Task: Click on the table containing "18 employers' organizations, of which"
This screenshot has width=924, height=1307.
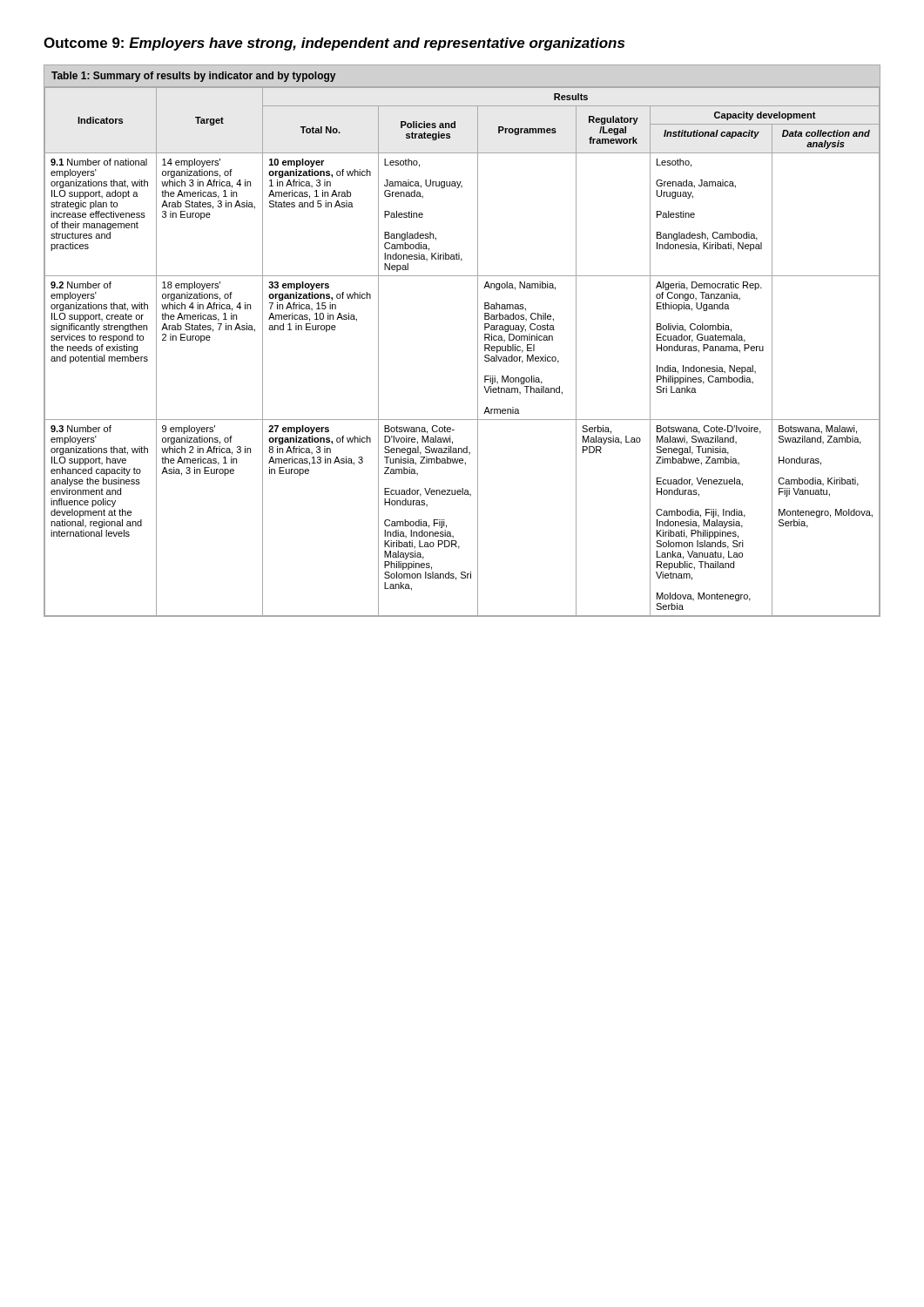Action: (462, 341)
